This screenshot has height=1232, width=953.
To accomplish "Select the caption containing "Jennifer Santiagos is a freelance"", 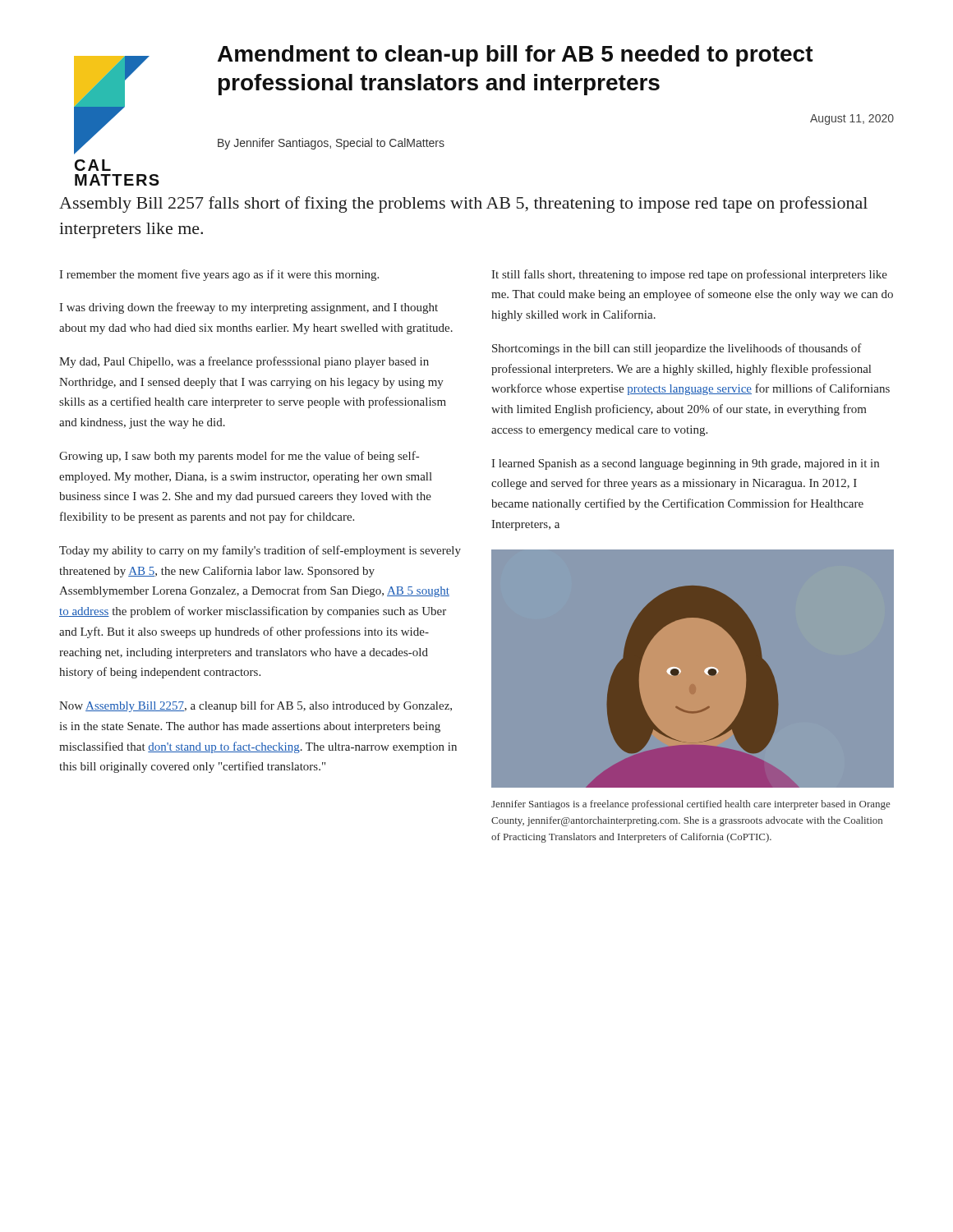I will pos(691,820).
